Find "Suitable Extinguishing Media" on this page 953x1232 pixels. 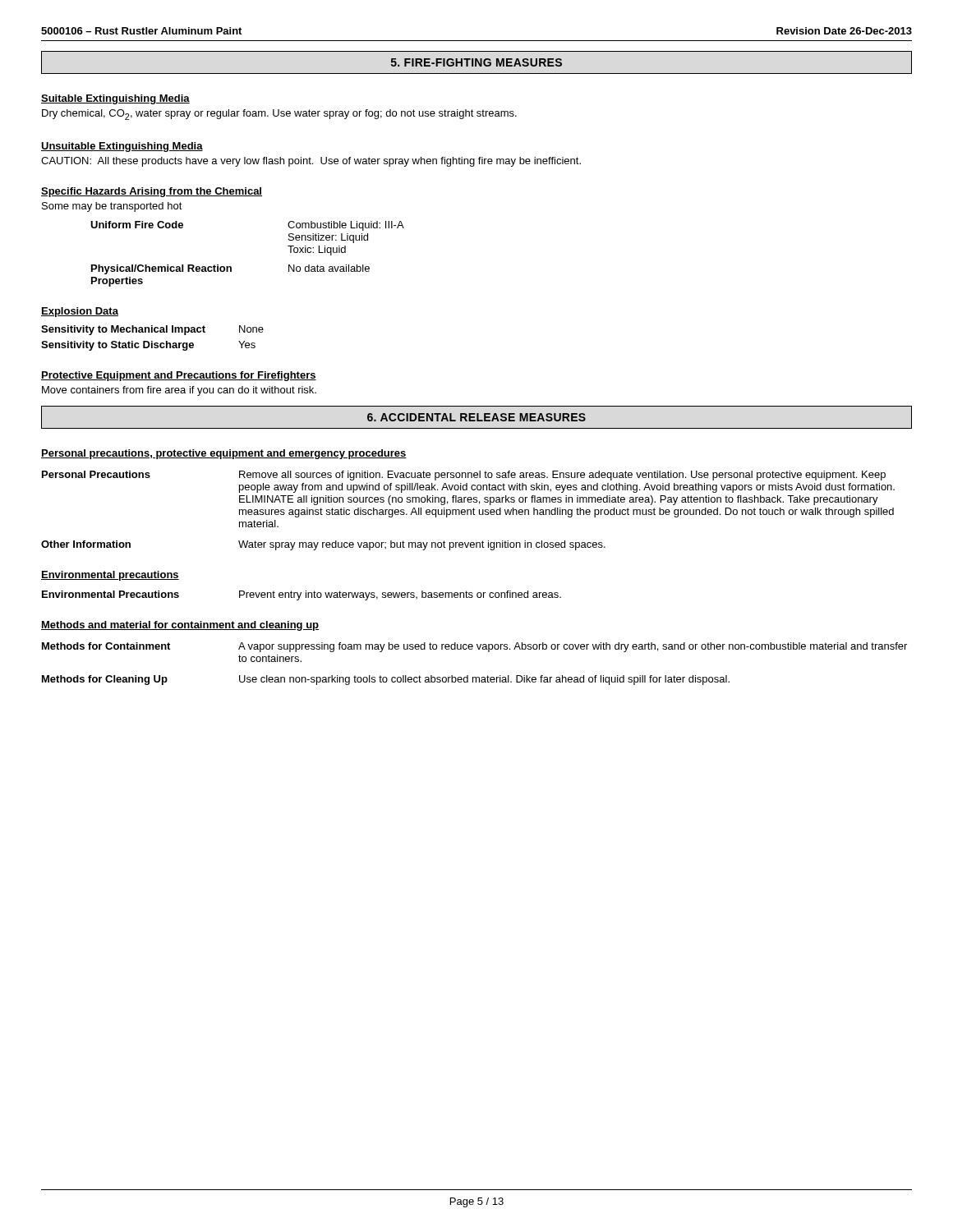(x=115, y=98)
